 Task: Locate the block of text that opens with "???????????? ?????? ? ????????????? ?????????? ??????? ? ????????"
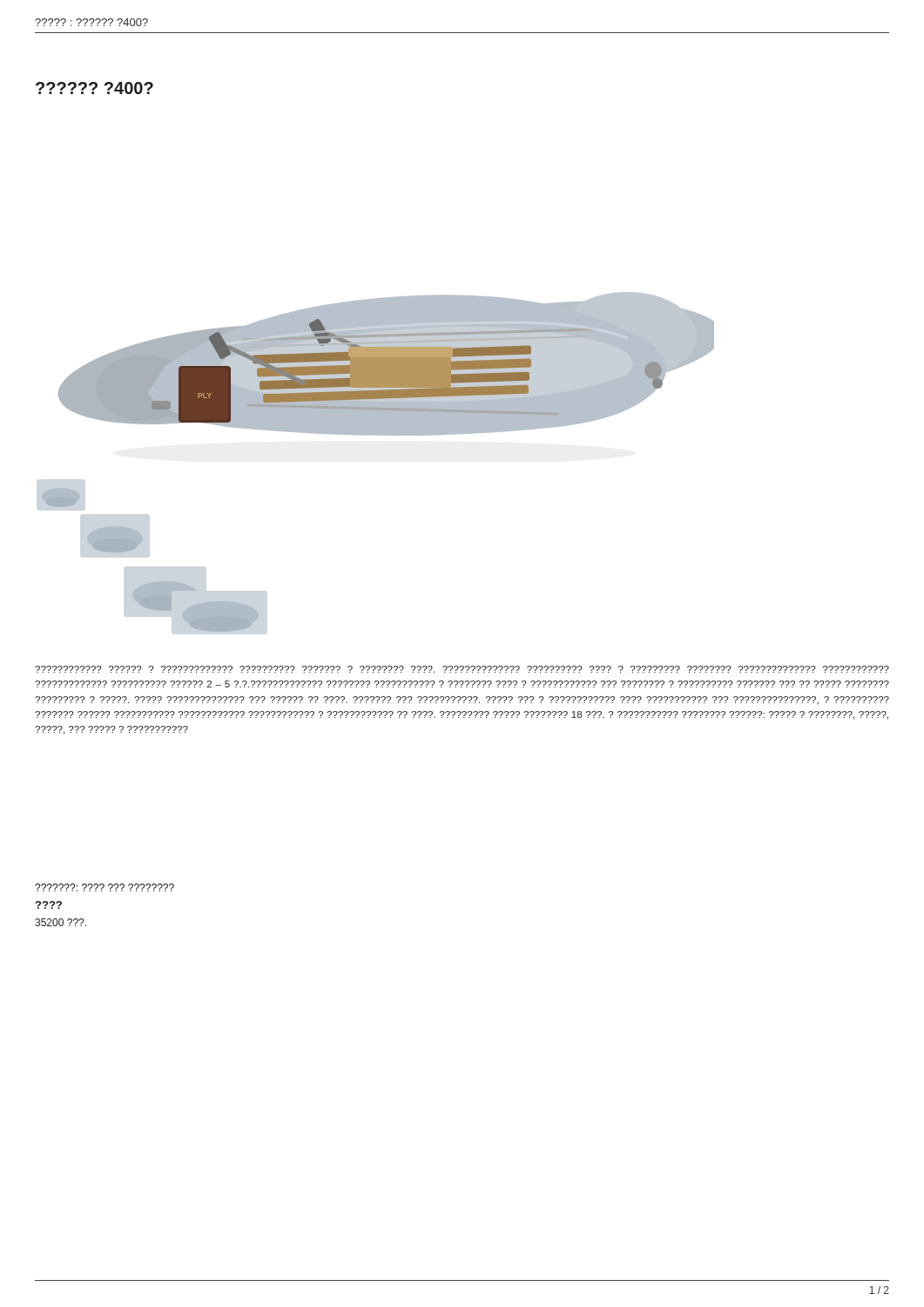(462, 699)
